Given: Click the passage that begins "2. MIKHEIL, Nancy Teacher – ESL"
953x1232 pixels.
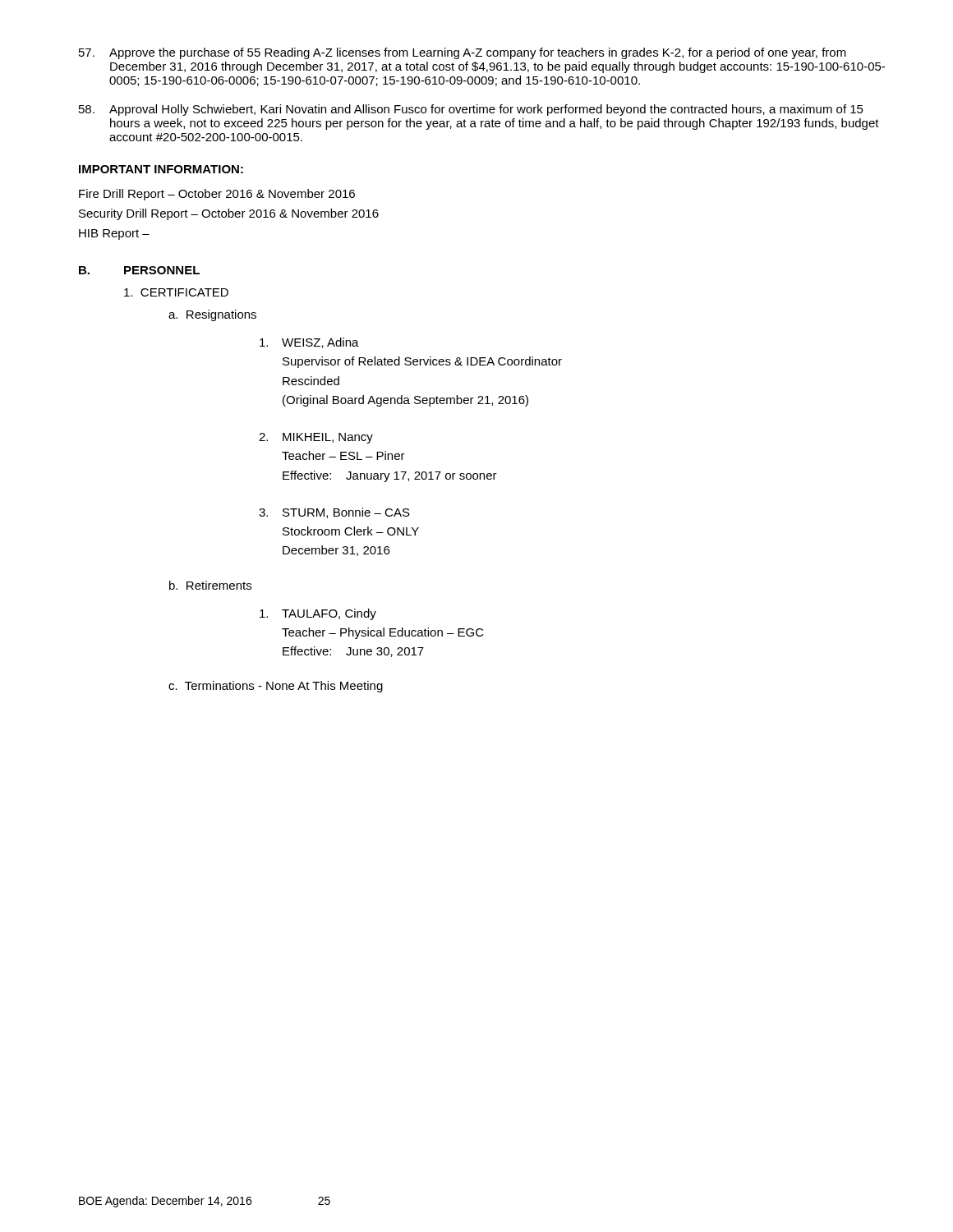Looking at the screenshot, I should point(316,438).
